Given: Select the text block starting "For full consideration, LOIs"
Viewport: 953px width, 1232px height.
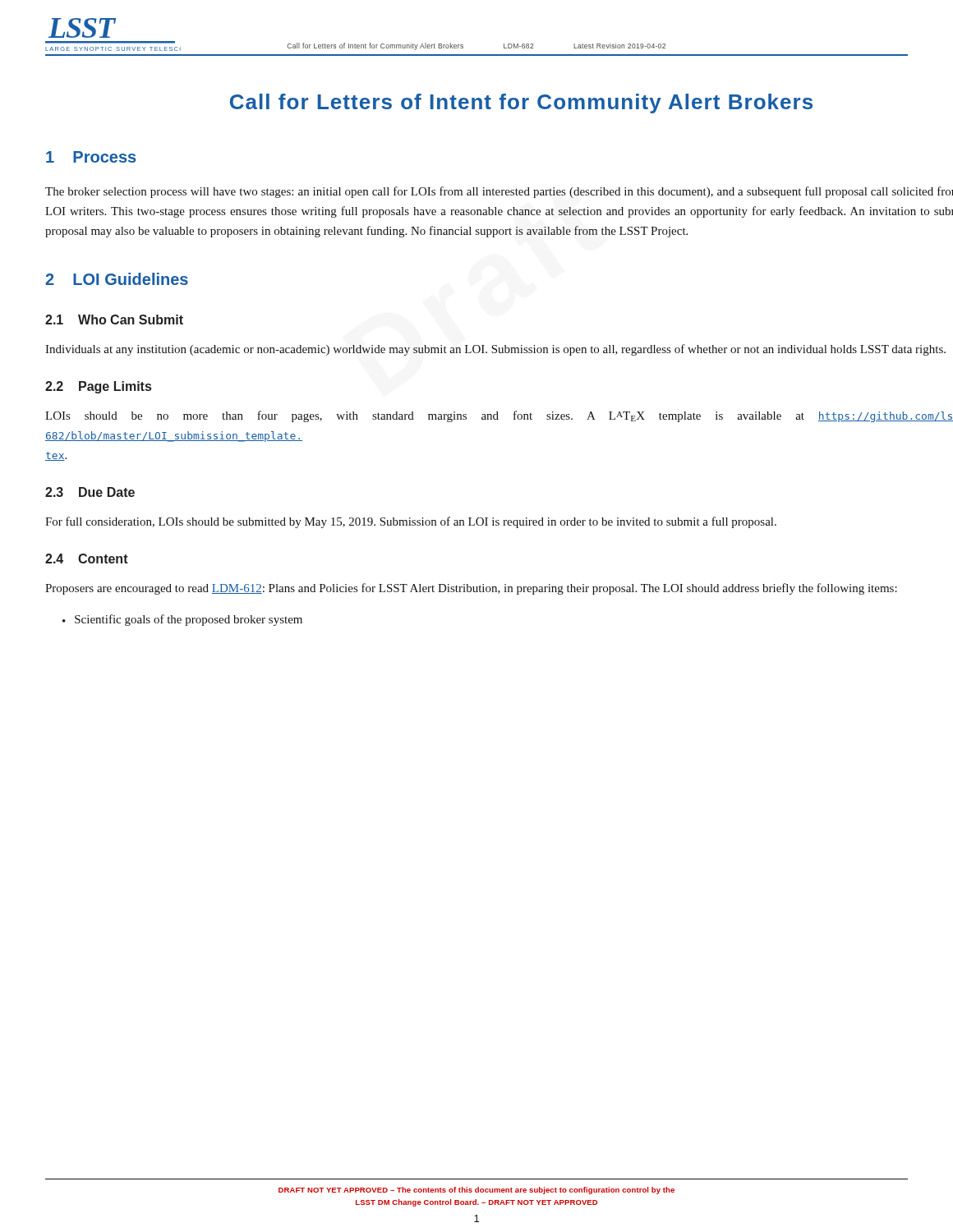Looking at the screenshot, I should coord(411,522).
